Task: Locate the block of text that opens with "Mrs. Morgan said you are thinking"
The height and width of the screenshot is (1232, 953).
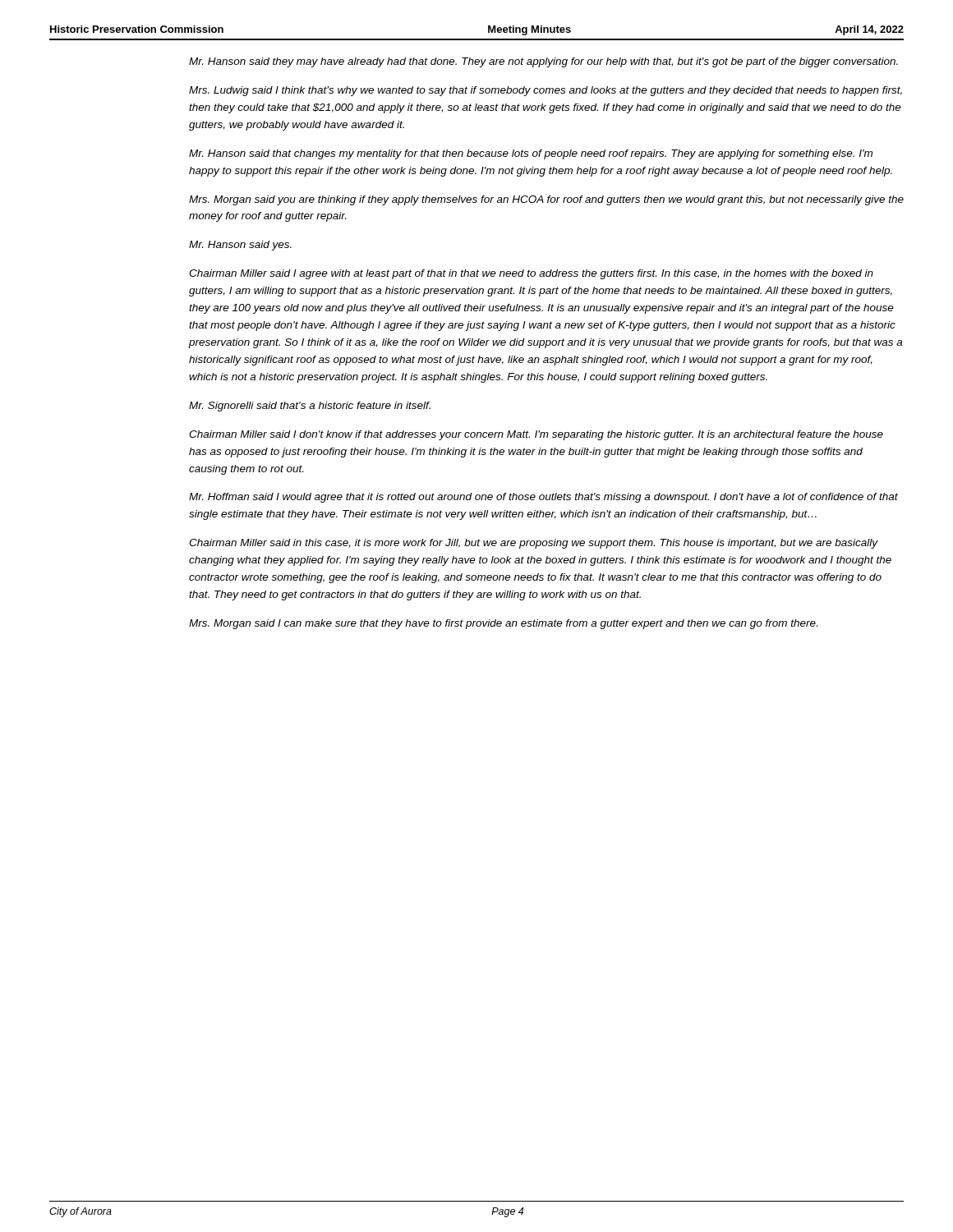Action: 546,207
